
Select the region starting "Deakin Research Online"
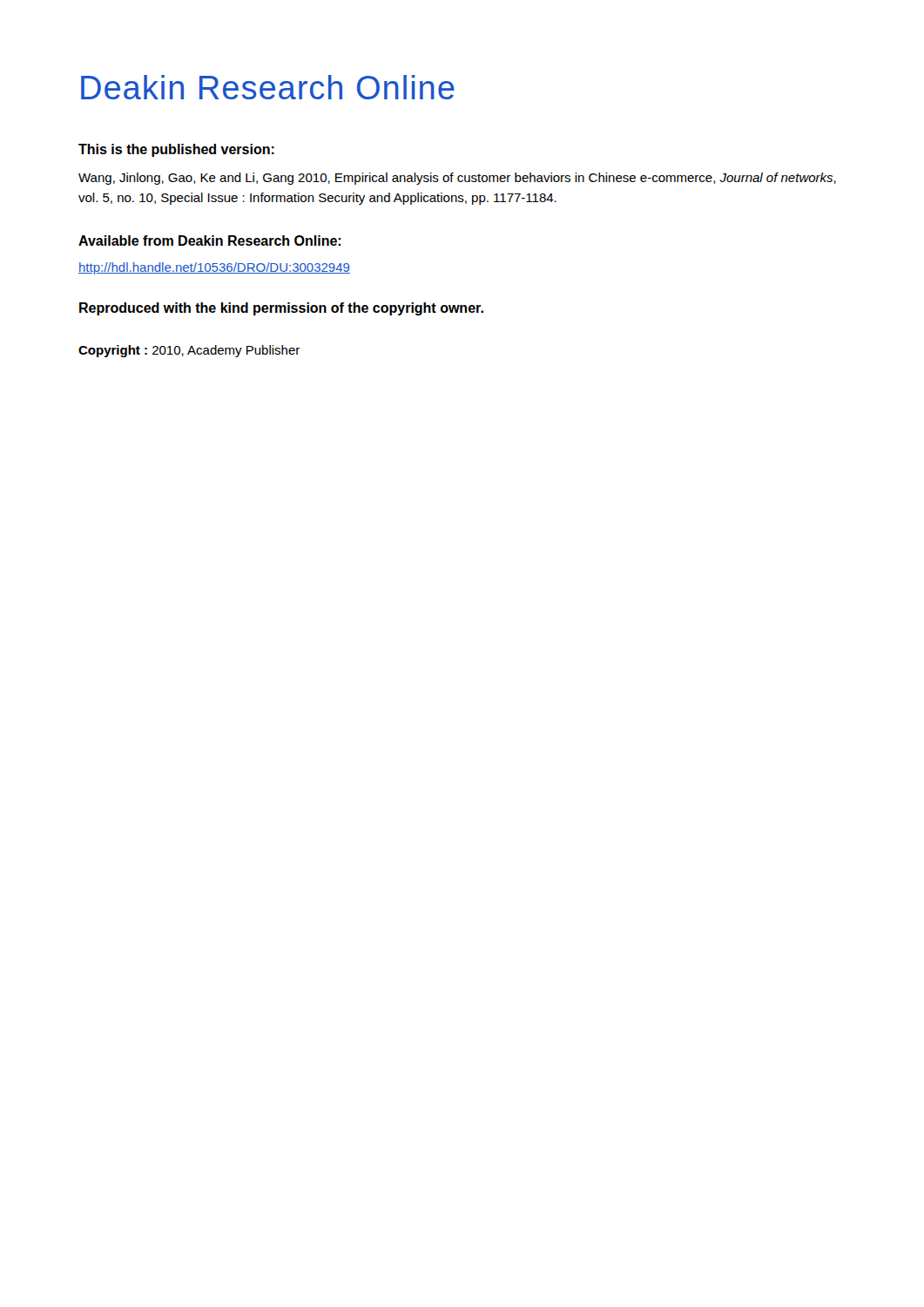(x=462, y=88)
